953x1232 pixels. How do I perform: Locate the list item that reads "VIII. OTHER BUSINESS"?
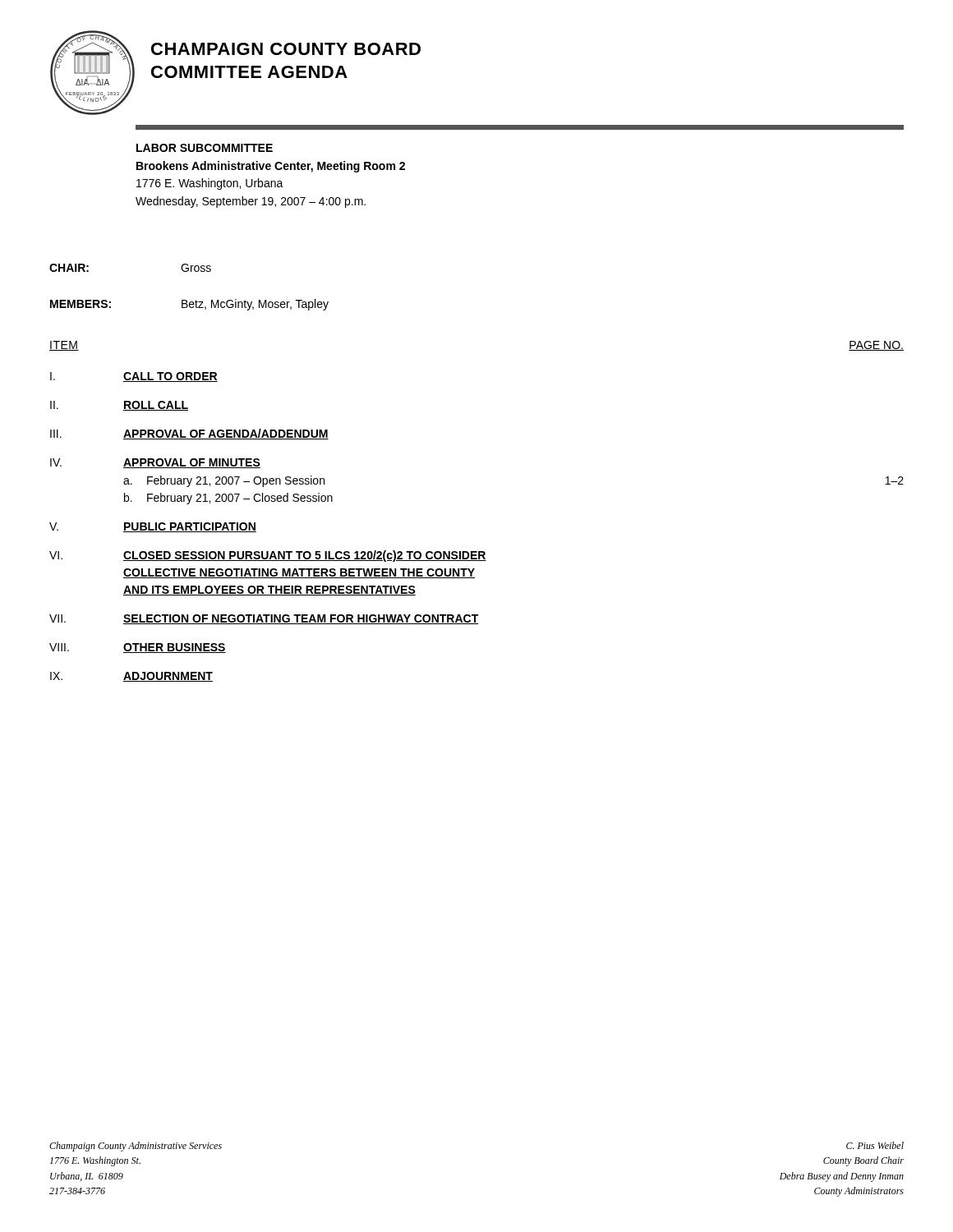click(138, 648)
